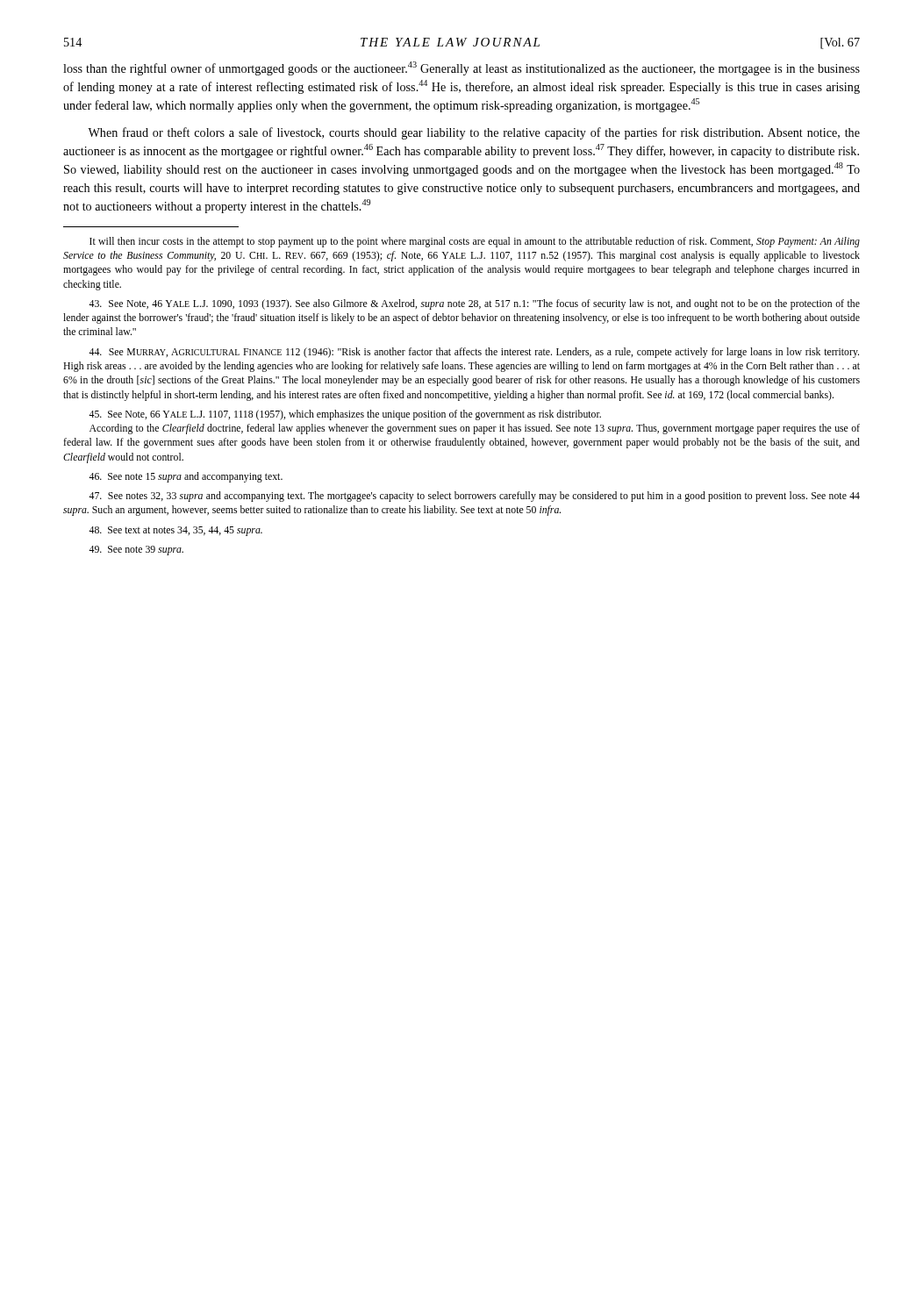
Task: Locate the footnote with the text "See note 15"
Action: point(186,477)
